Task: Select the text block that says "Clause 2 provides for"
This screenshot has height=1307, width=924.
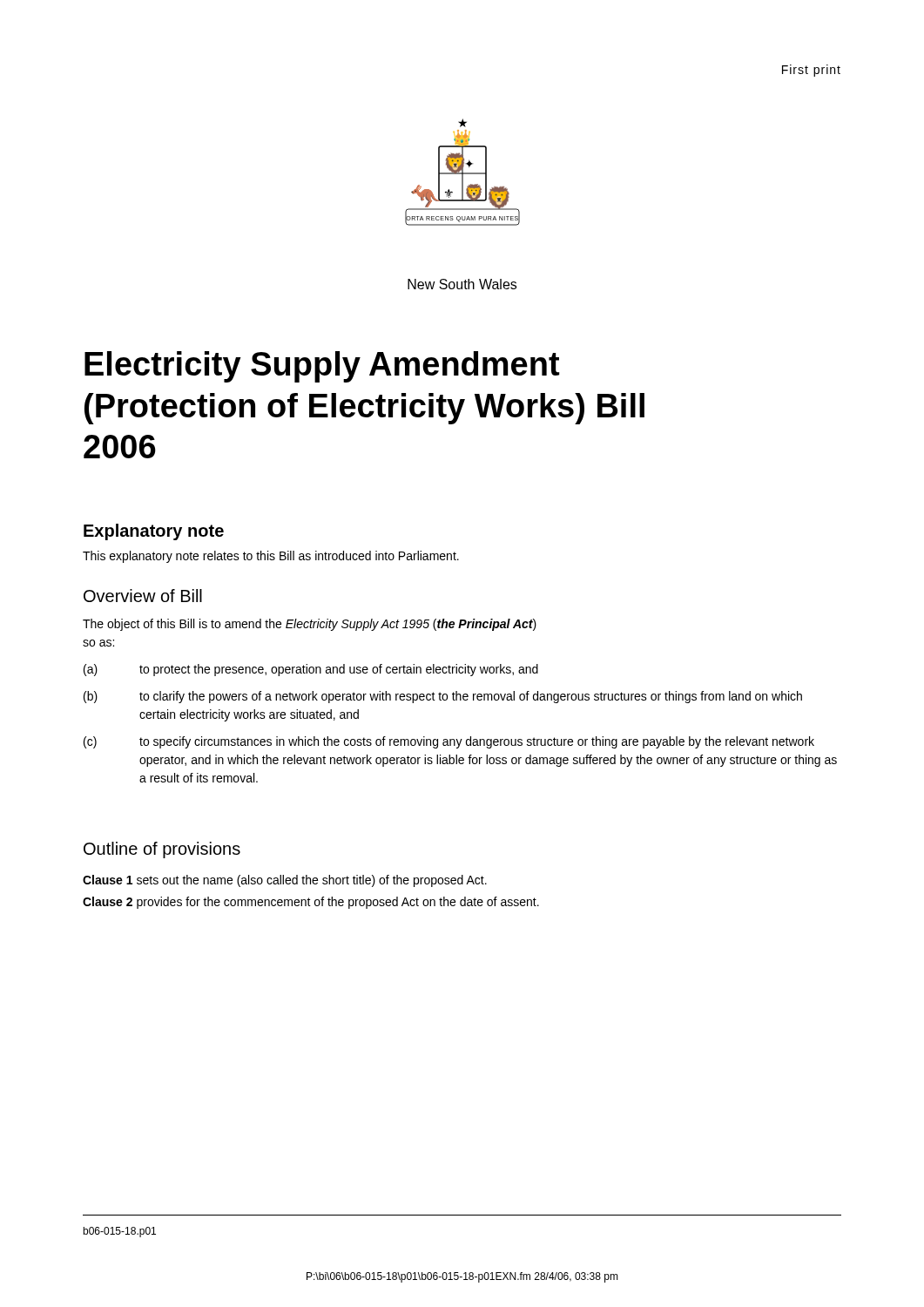Action: tap(311, 902)
